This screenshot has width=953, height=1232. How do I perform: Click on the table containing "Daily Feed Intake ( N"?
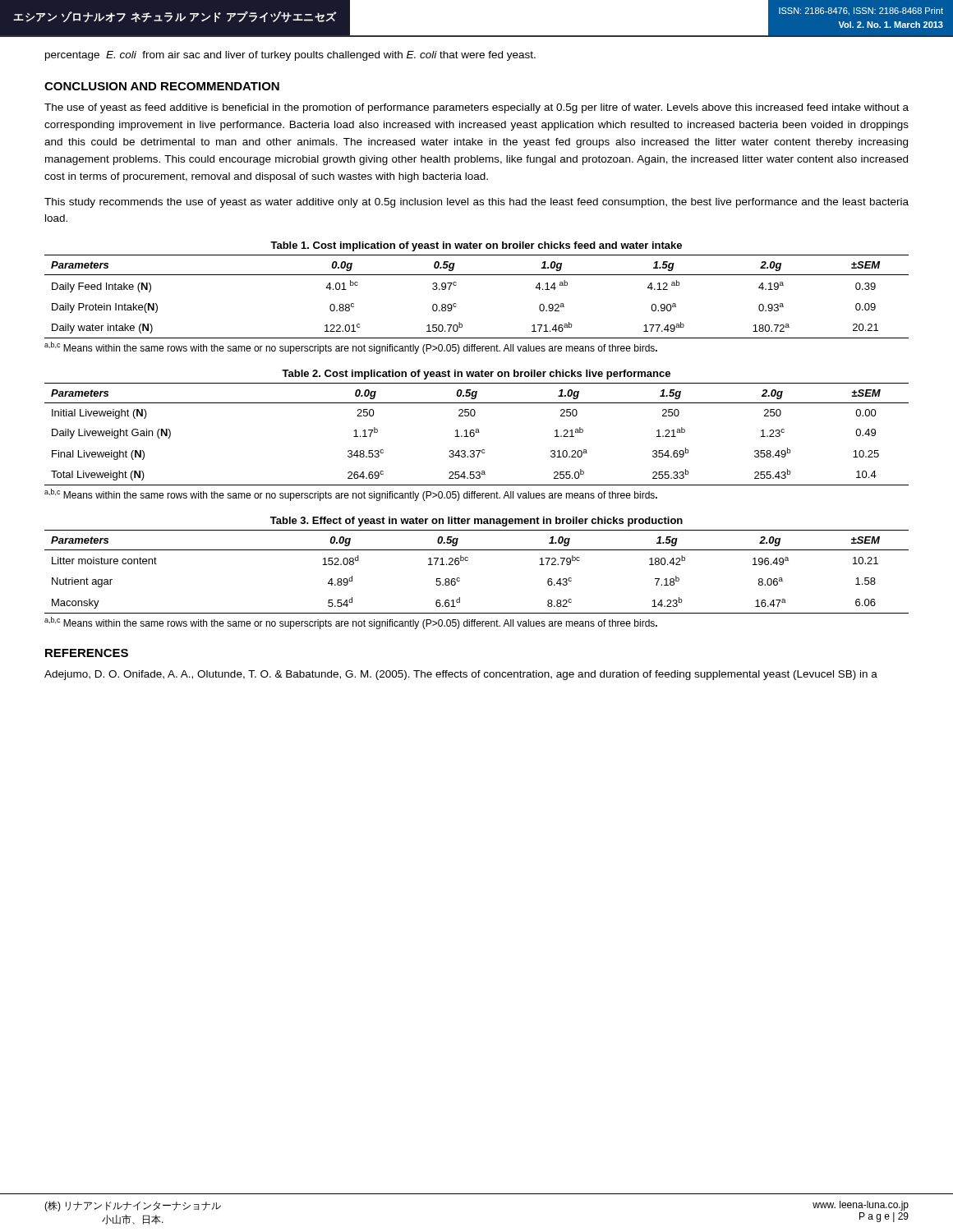click(476, 297)
